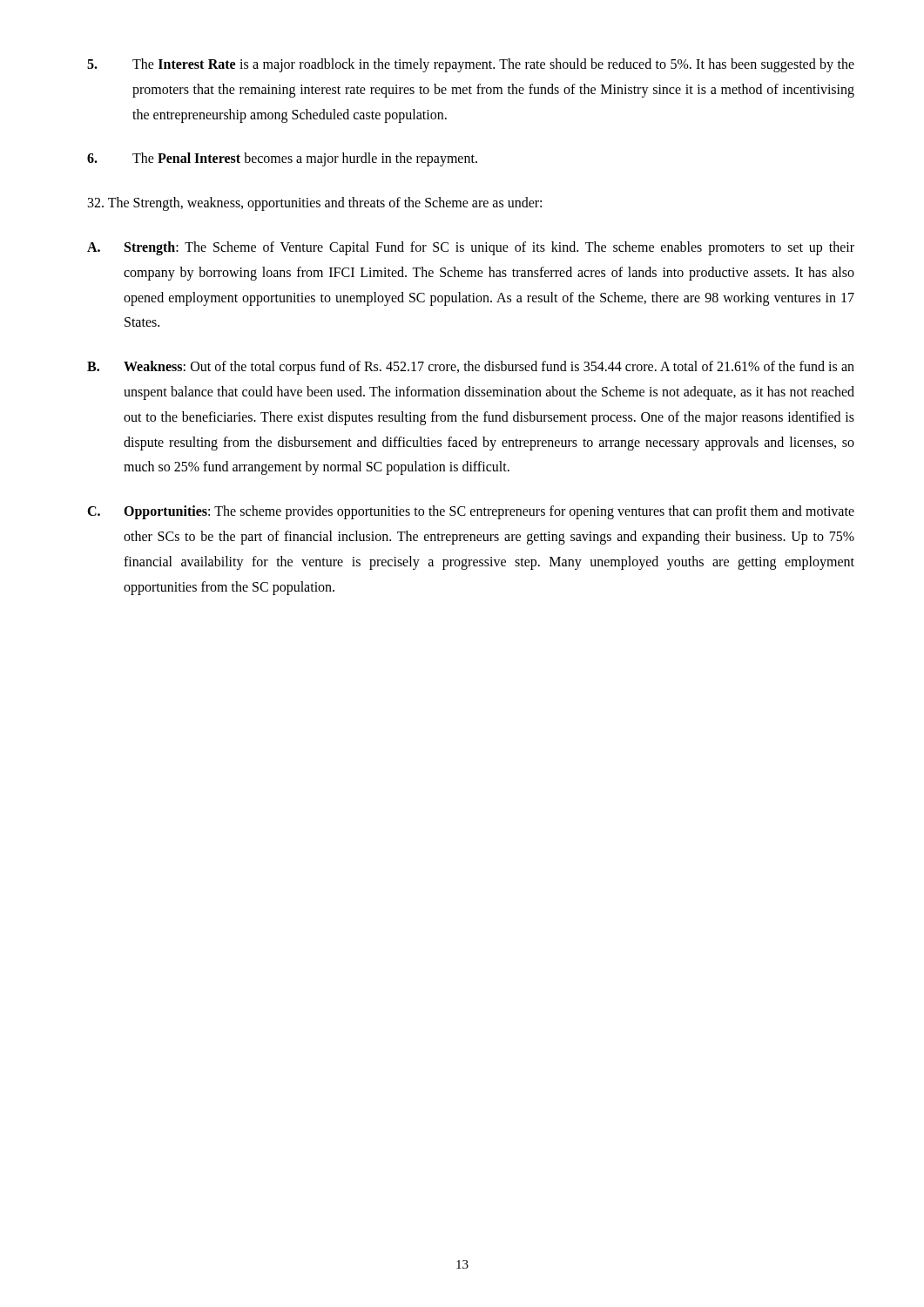924x1307 pixels.
Task: Click on the text block starting "6. The Penal Interest becomes"
Action: 471,159
